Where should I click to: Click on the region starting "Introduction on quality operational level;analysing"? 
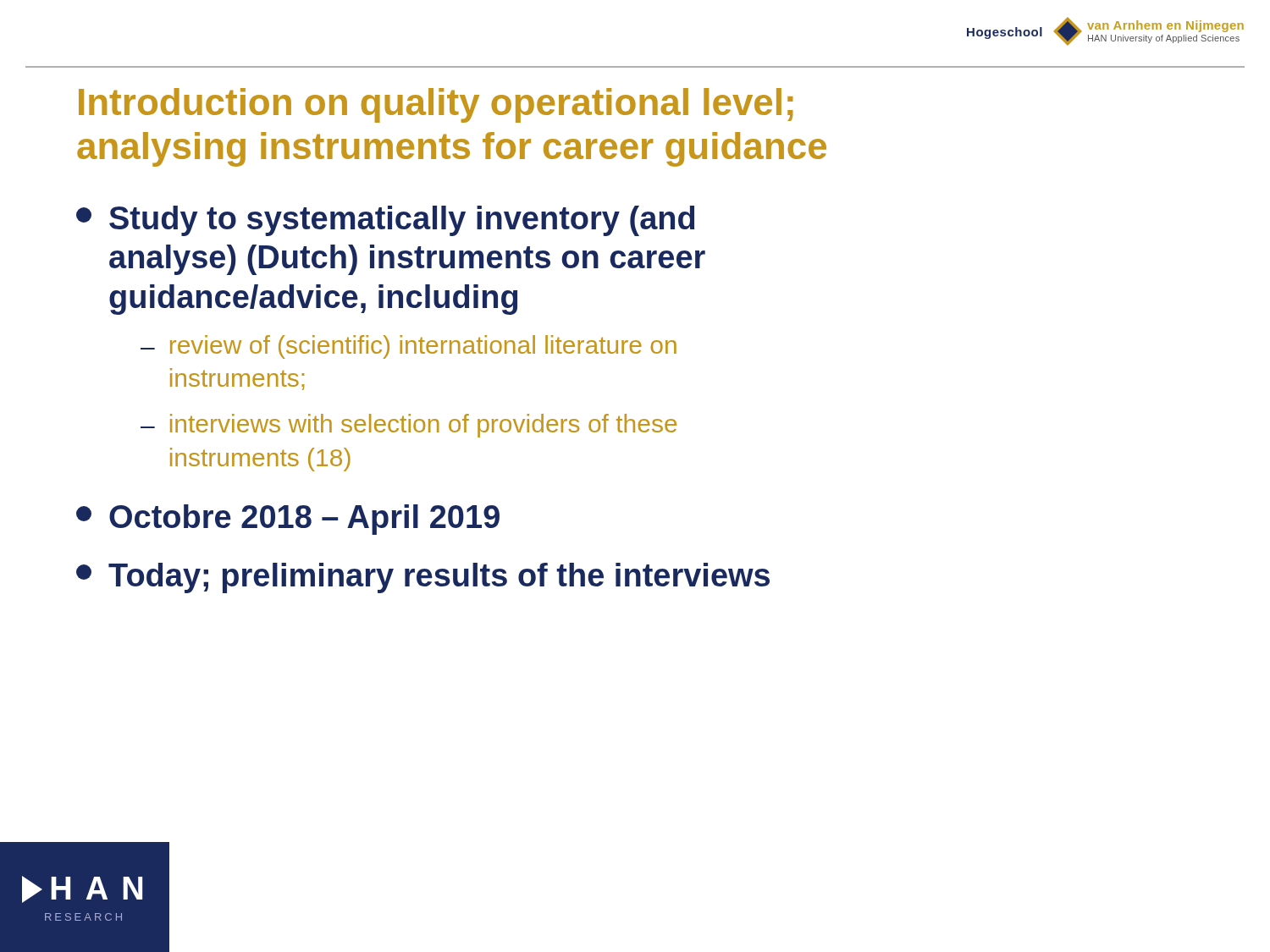click(x=452, y=124)
